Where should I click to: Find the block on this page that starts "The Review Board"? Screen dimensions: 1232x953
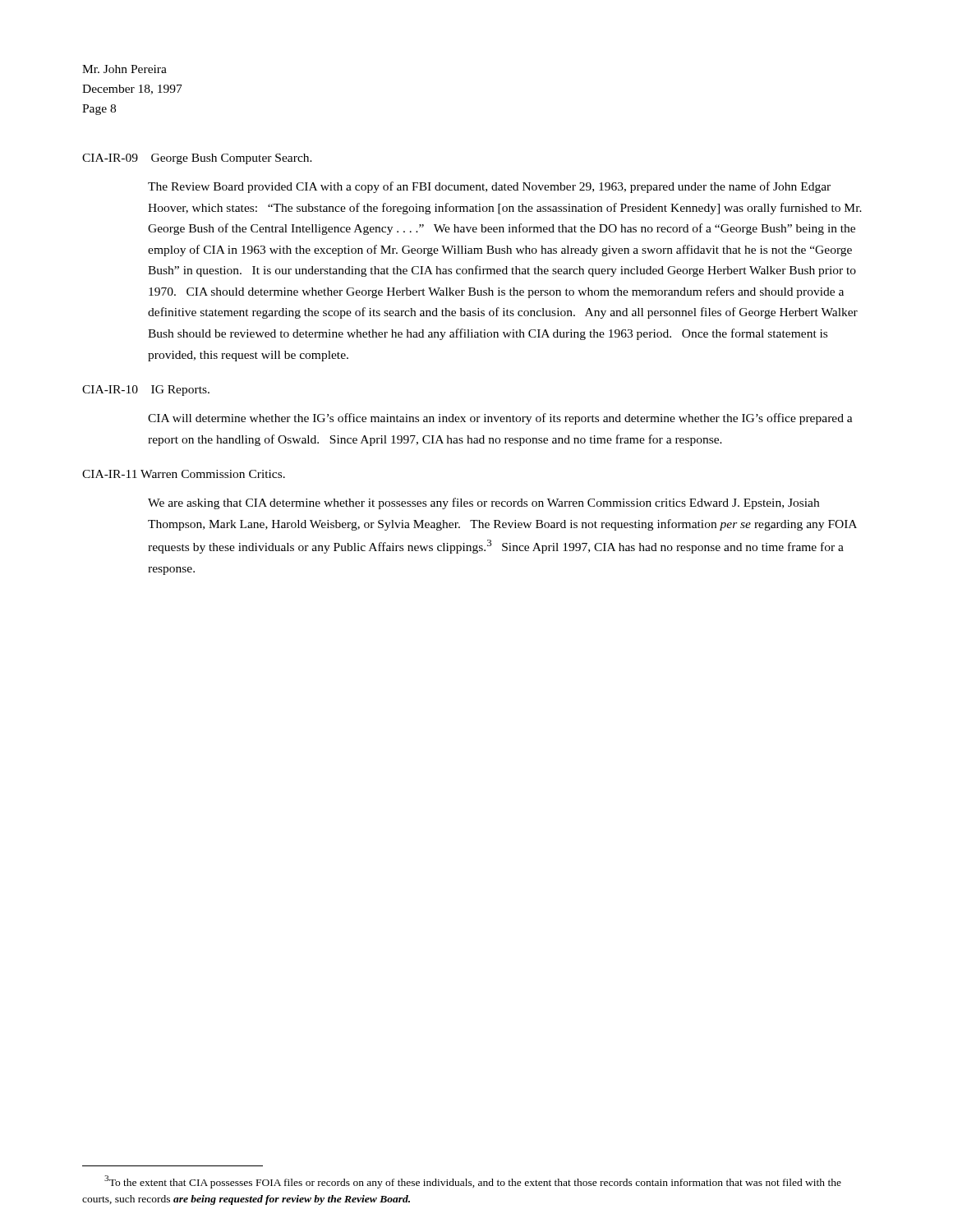[505, 270]
